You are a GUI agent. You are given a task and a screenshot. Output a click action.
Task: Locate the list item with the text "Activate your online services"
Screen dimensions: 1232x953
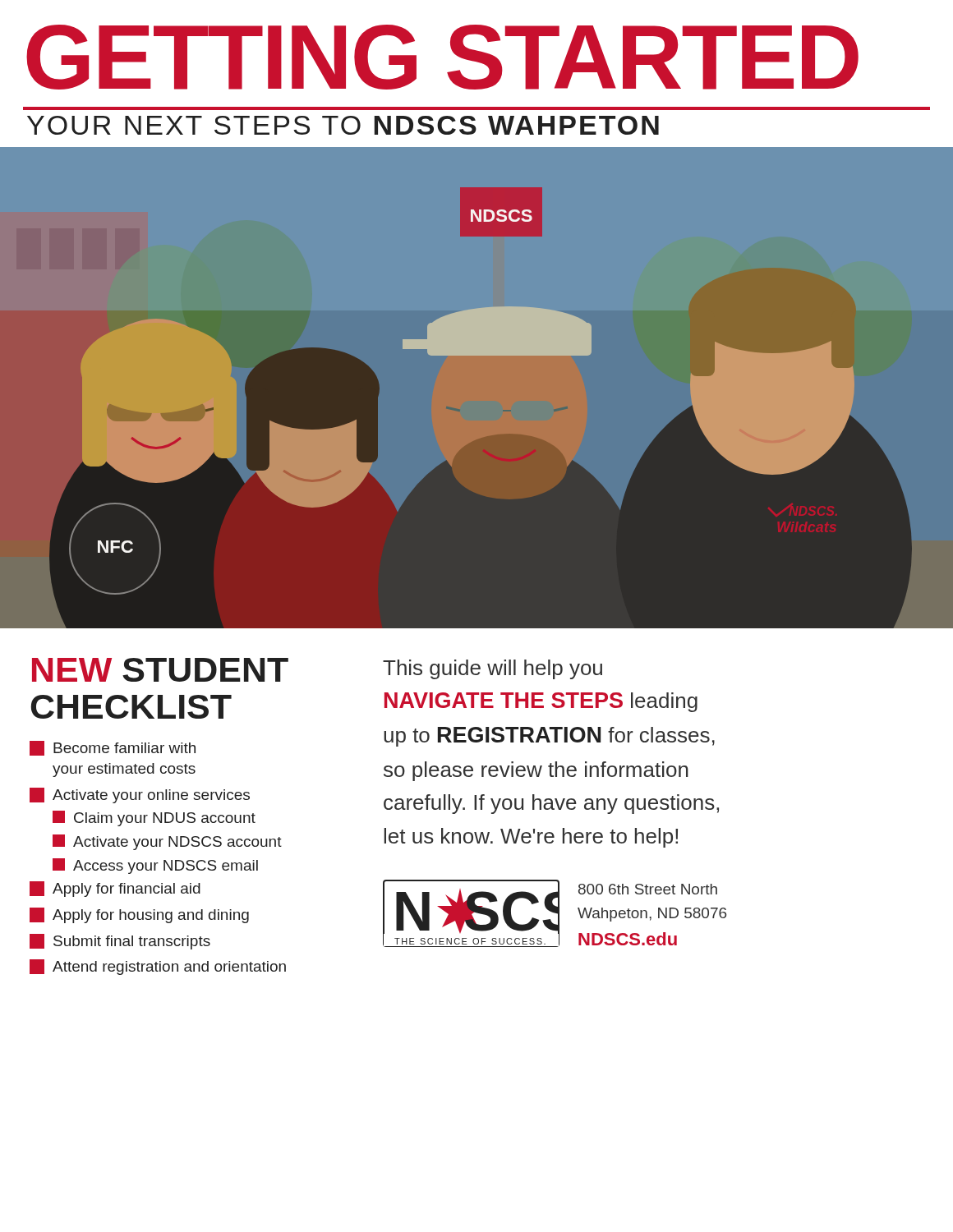pos(140,794)
